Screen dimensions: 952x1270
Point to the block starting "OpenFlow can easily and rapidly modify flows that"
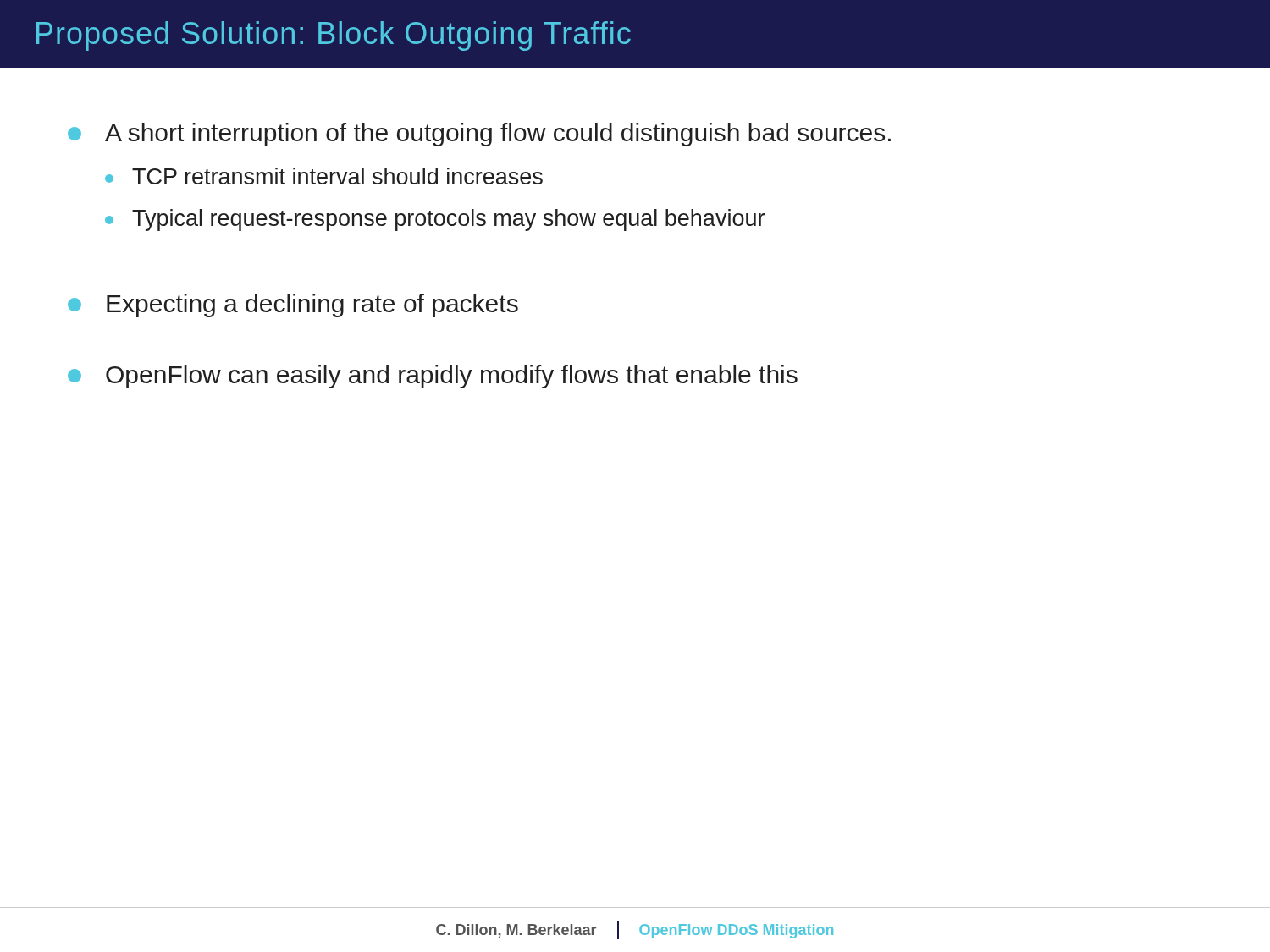(x=433, y=375)
